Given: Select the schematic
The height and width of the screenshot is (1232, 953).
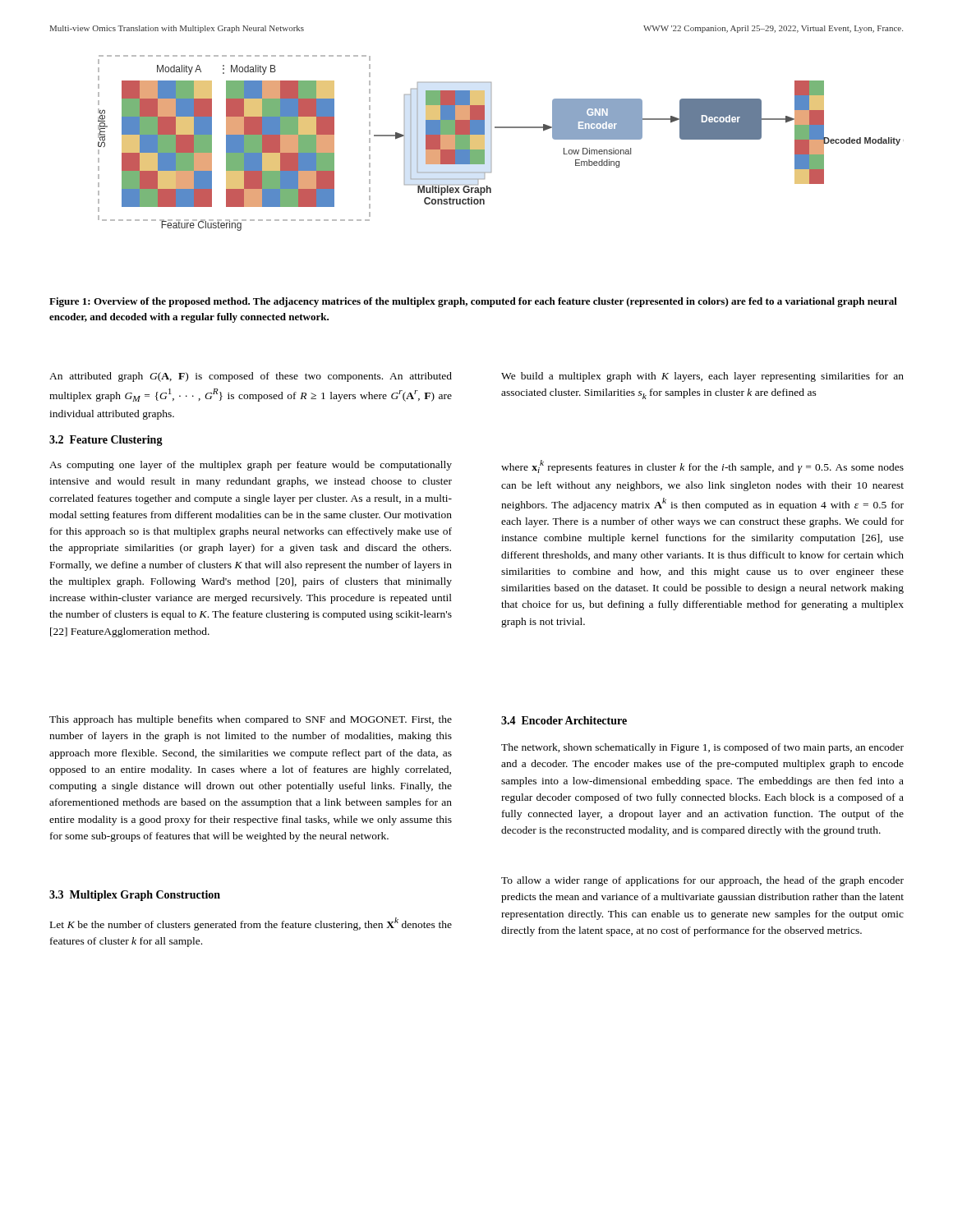Looking at the screenshot, I should (476, 168).
